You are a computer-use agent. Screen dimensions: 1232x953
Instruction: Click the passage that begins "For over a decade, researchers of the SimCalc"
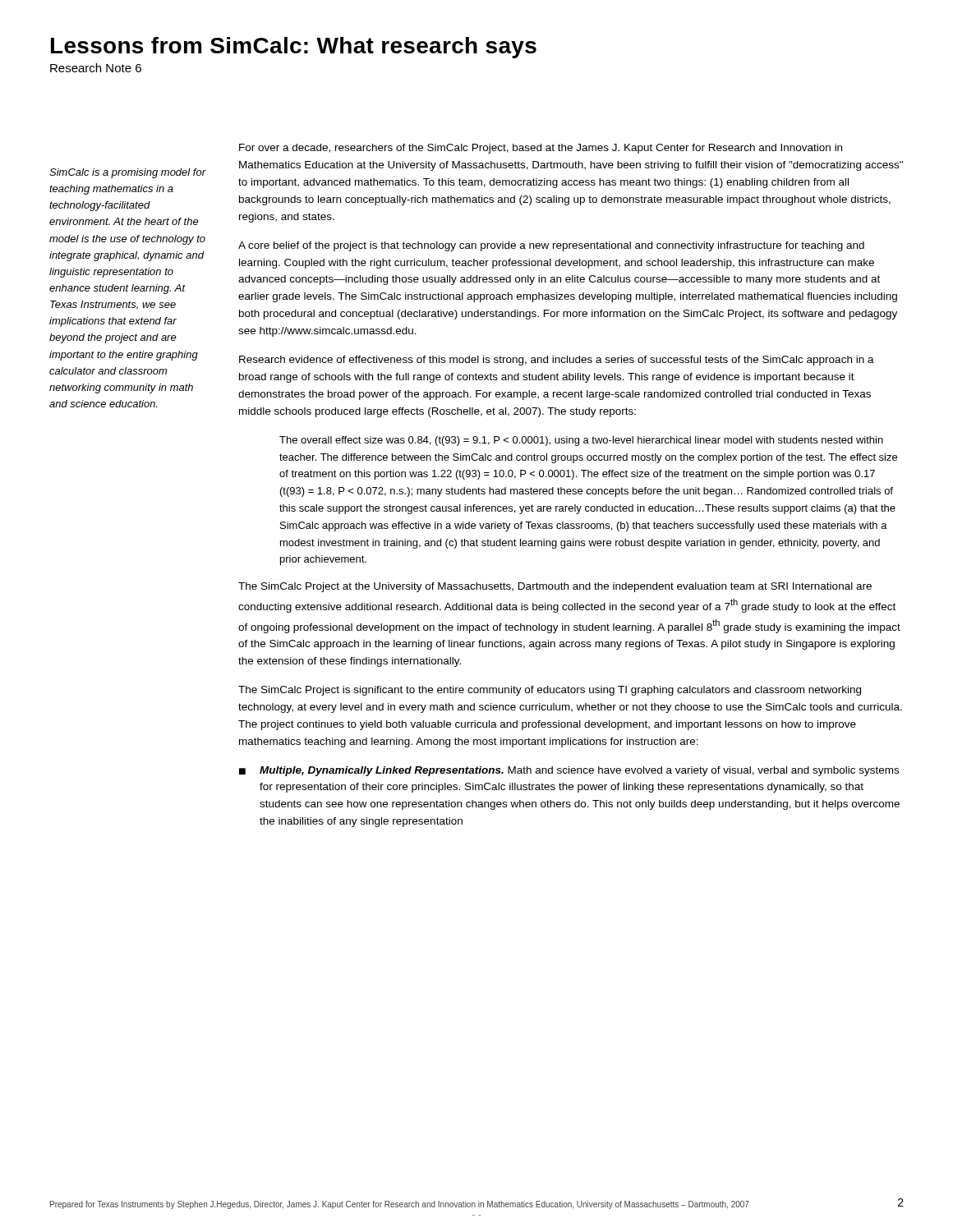(x=571, y=182)
